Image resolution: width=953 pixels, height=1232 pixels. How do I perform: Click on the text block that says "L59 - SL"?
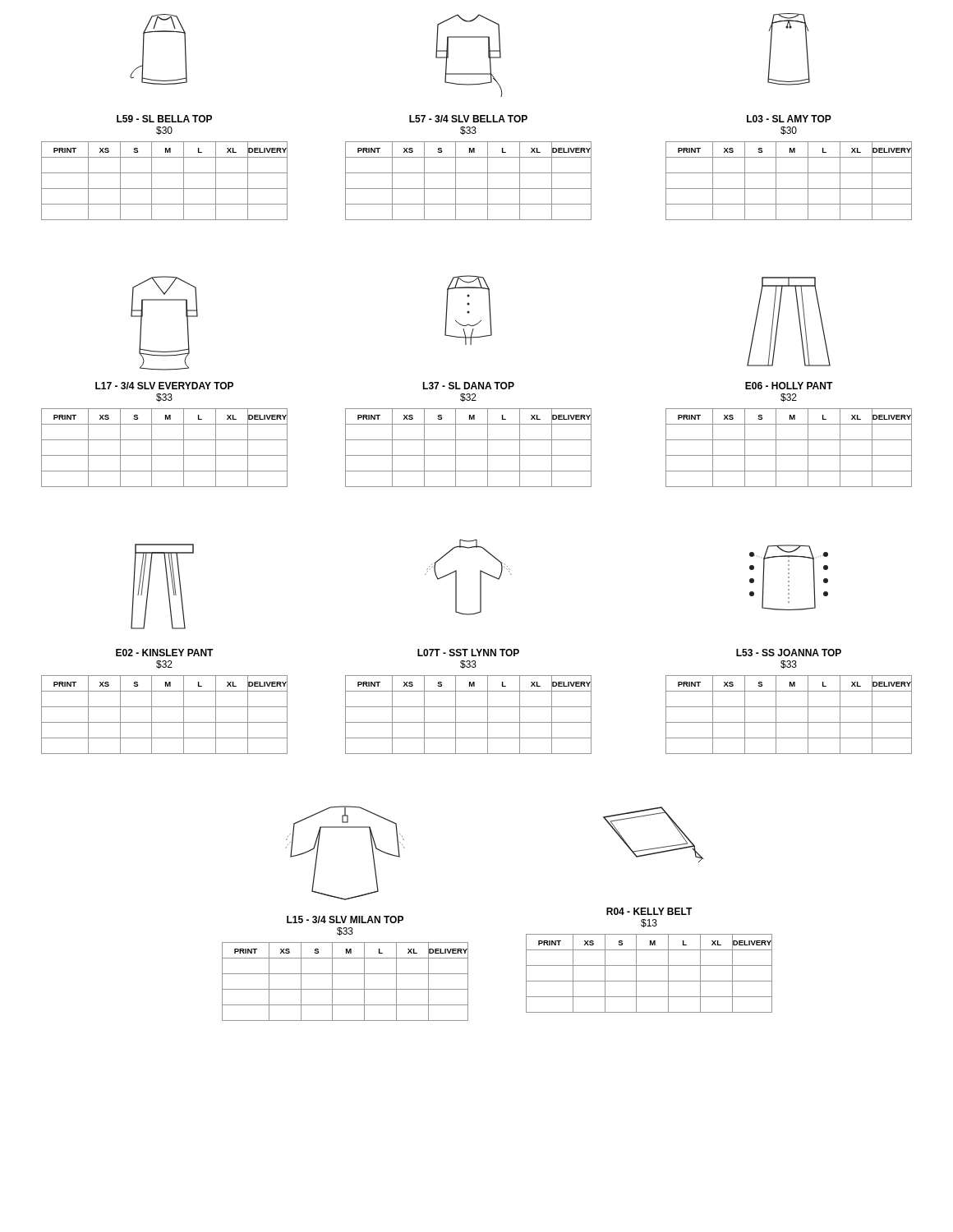(164, 119)
